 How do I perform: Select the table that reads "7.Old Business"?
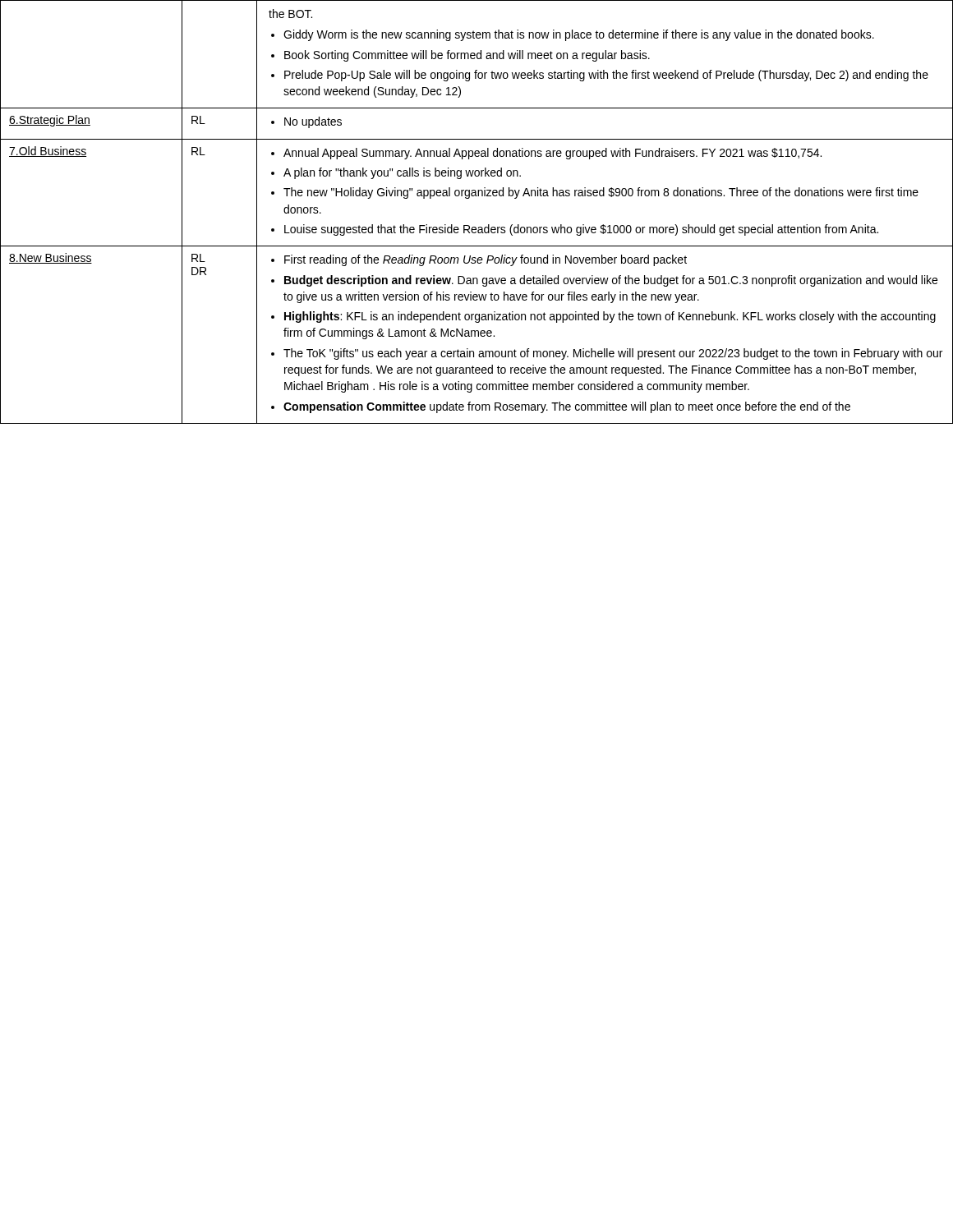point(476,616)
